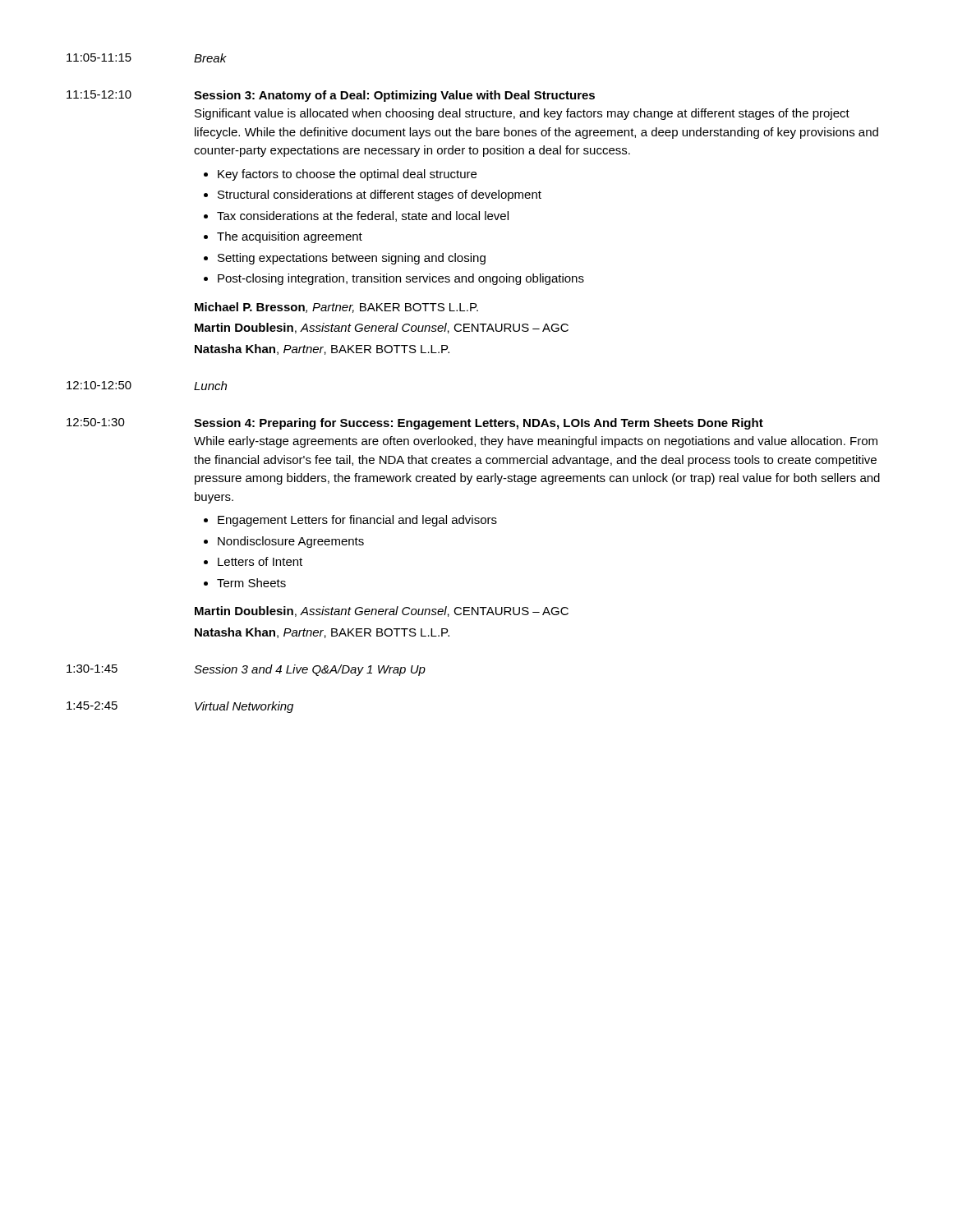The height and width of the screenshot is (1232, 953).
Task: Point to the element starting "Letters of Intent"
Action: pyautogui.click(x=260, y=561)
